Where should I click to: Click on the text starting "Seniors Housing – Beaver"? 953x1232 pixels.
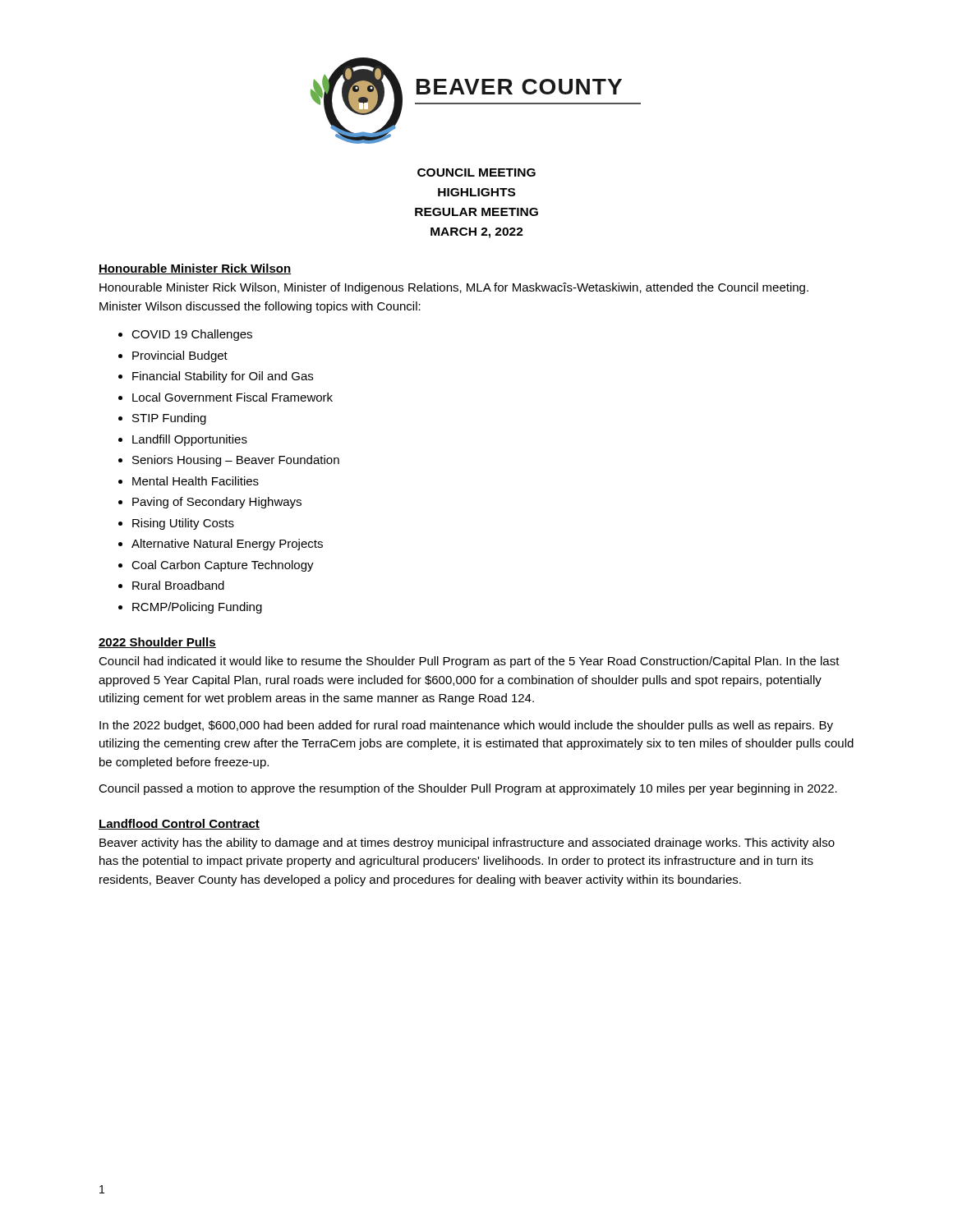236,460
